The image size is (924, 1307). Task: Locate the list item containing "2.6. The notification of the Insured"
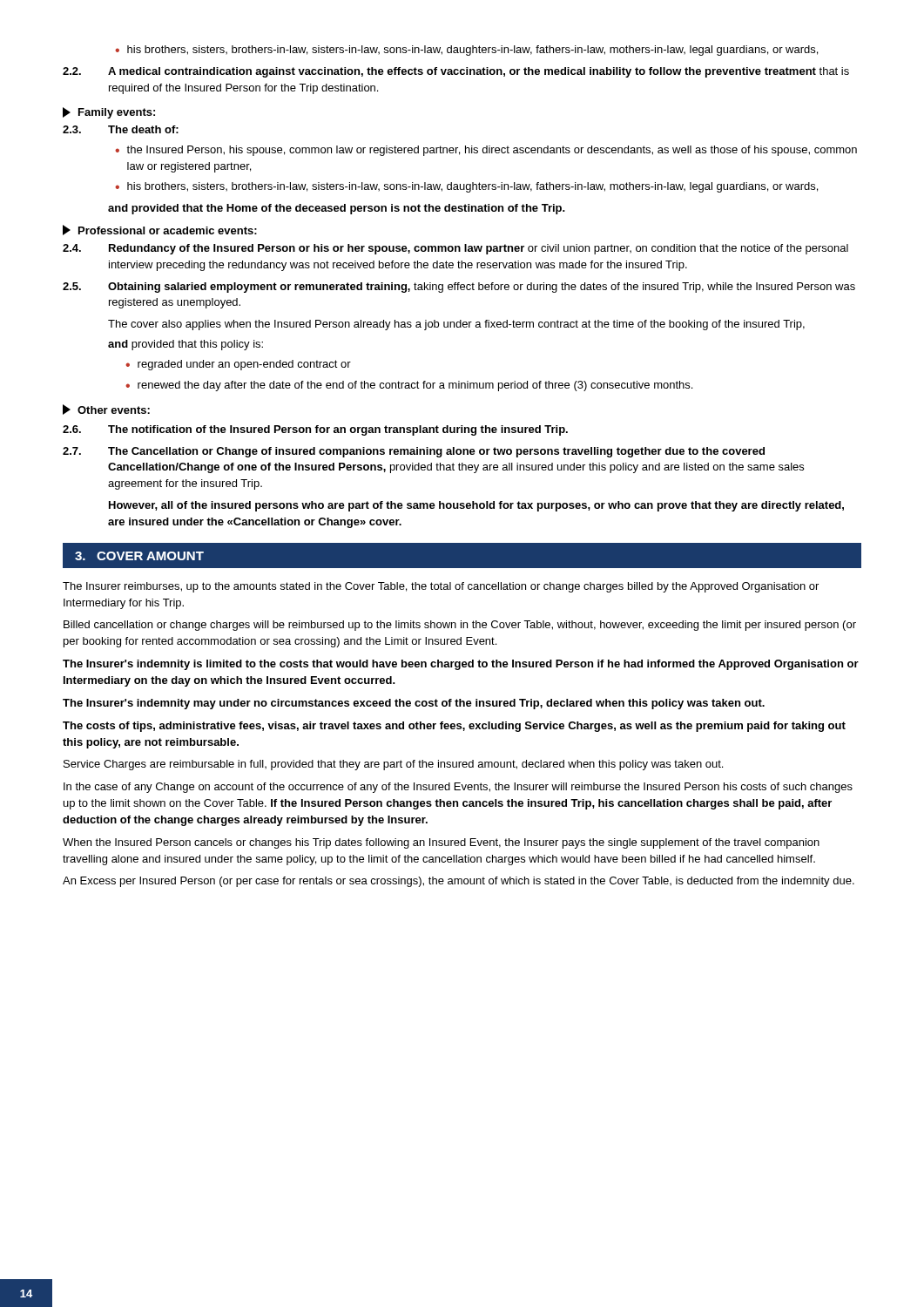point(462,430)
